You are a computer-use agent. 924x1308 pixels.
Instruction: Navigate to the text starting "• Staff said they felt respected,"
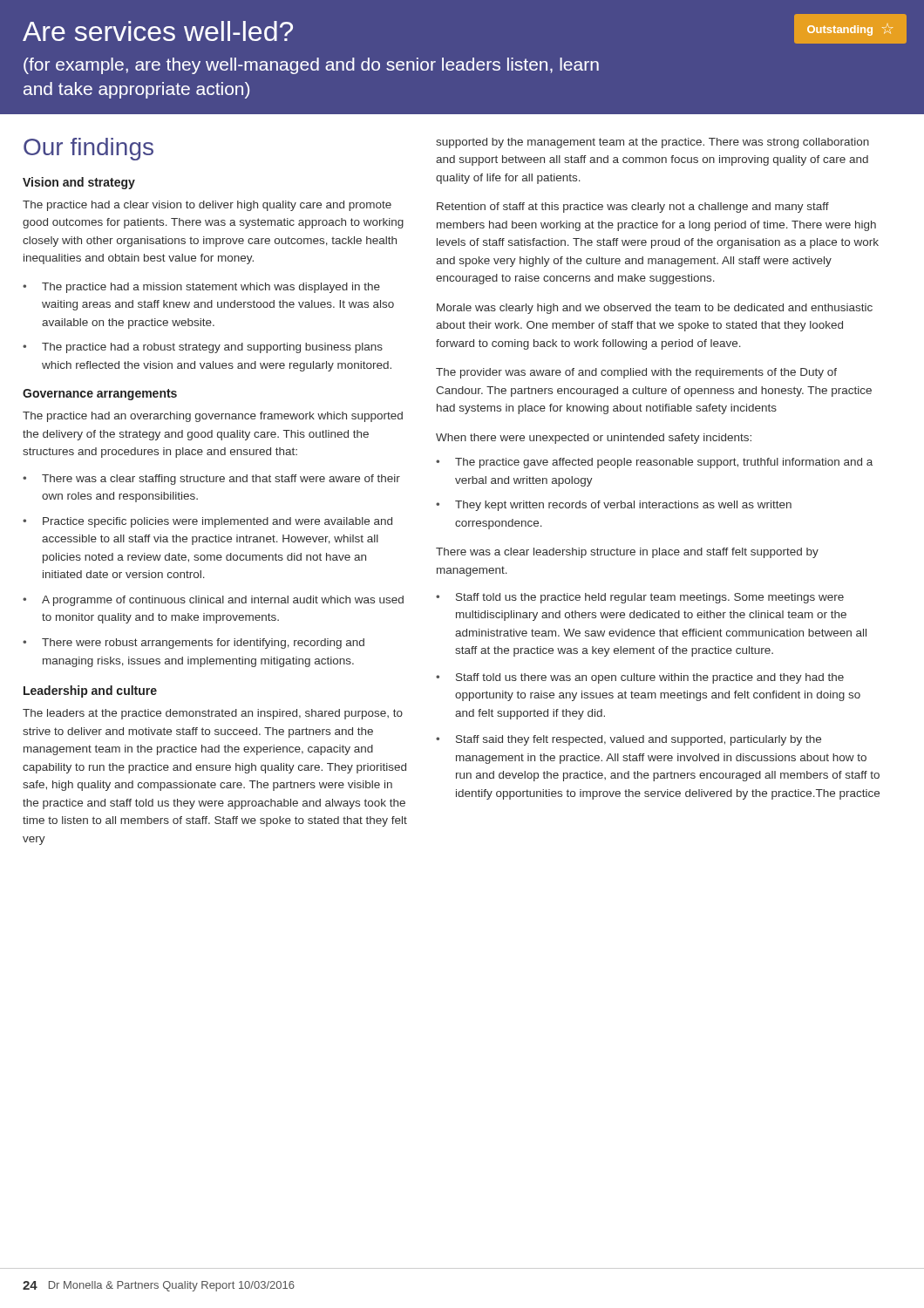(x=658, y=767)
